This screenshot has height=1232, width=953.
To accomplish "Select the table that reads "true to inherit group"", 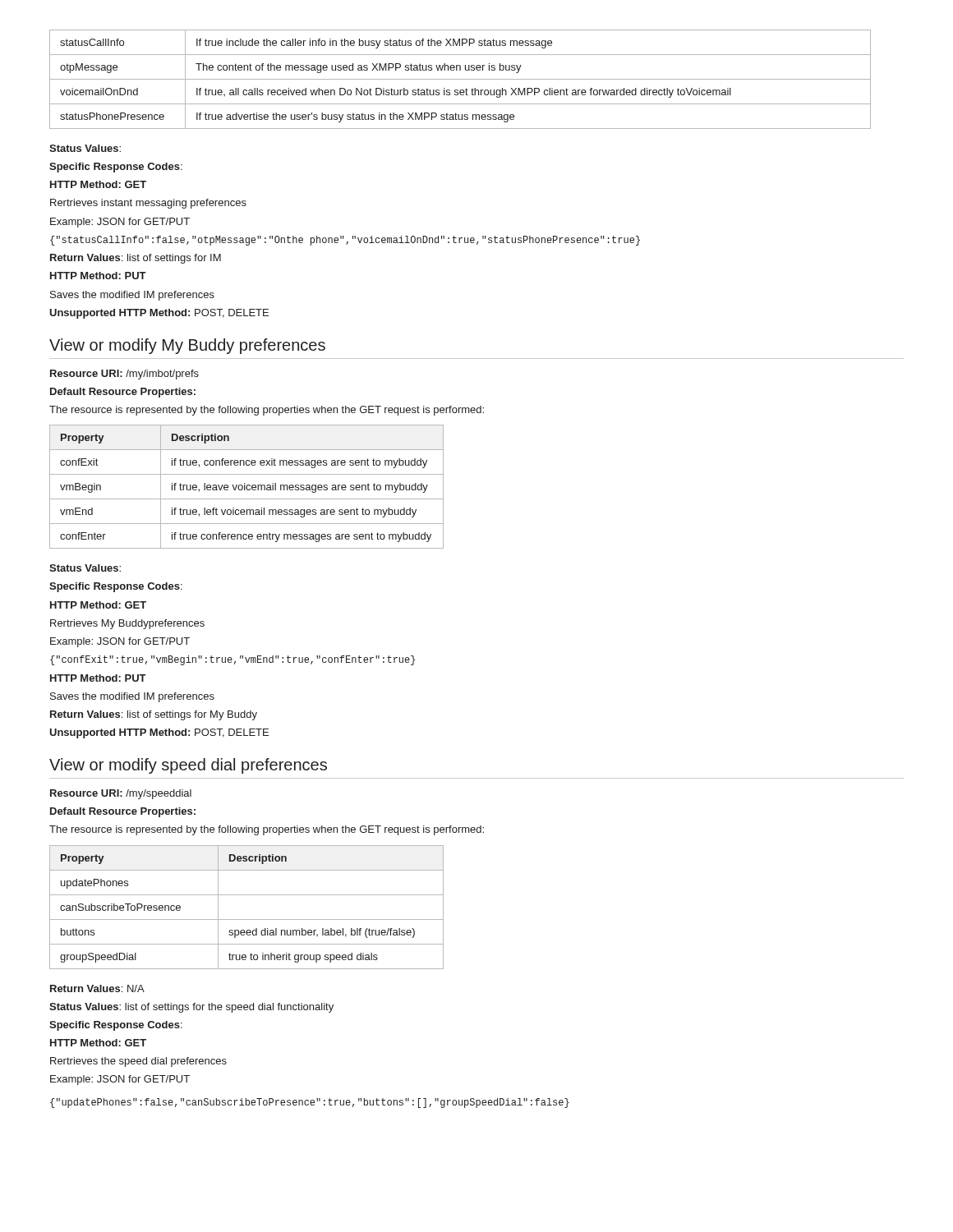I will pos(476,907).
